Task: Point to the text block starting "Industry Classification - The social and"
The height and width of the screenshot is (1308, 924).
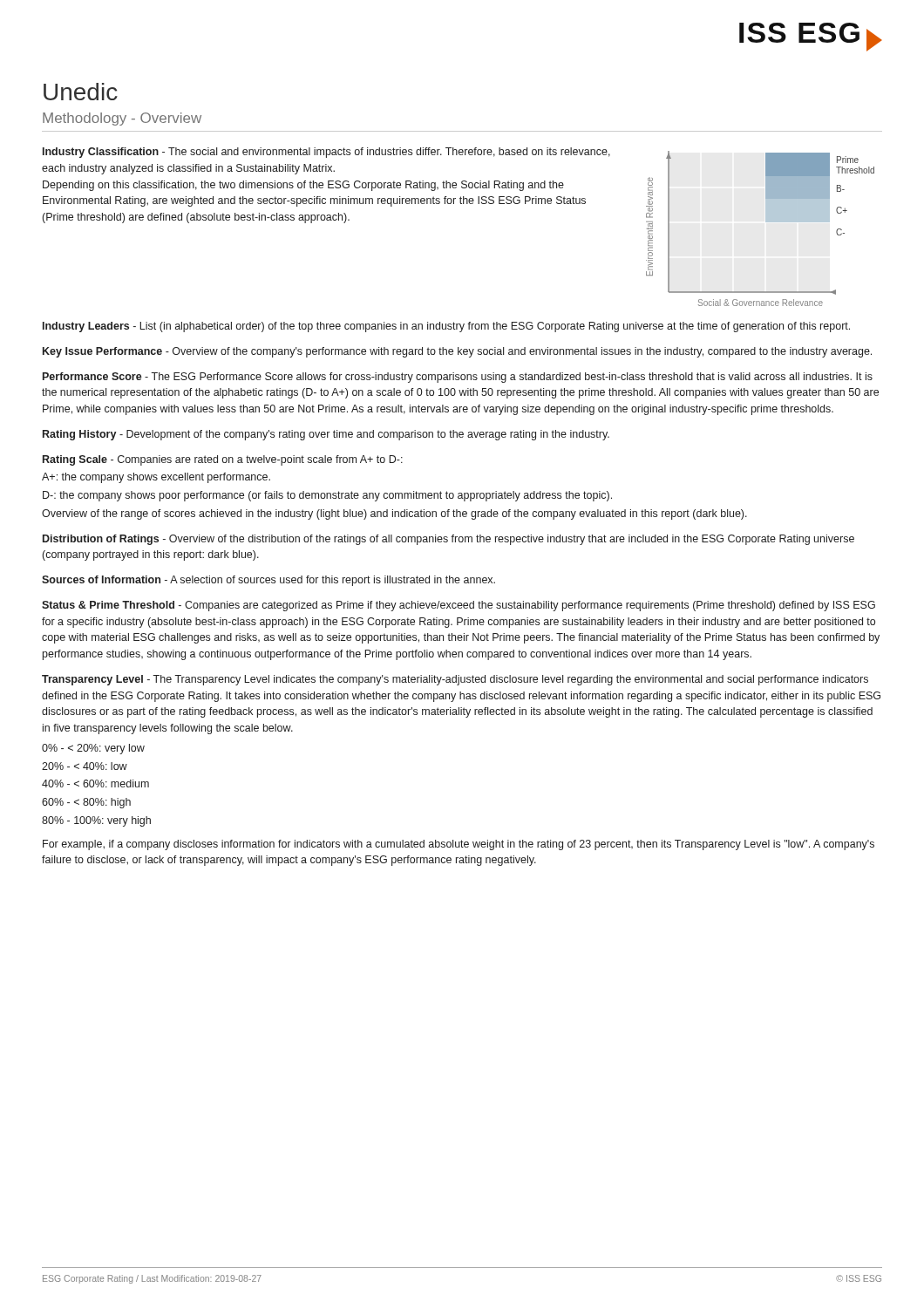Action: [x=331, y=185]
